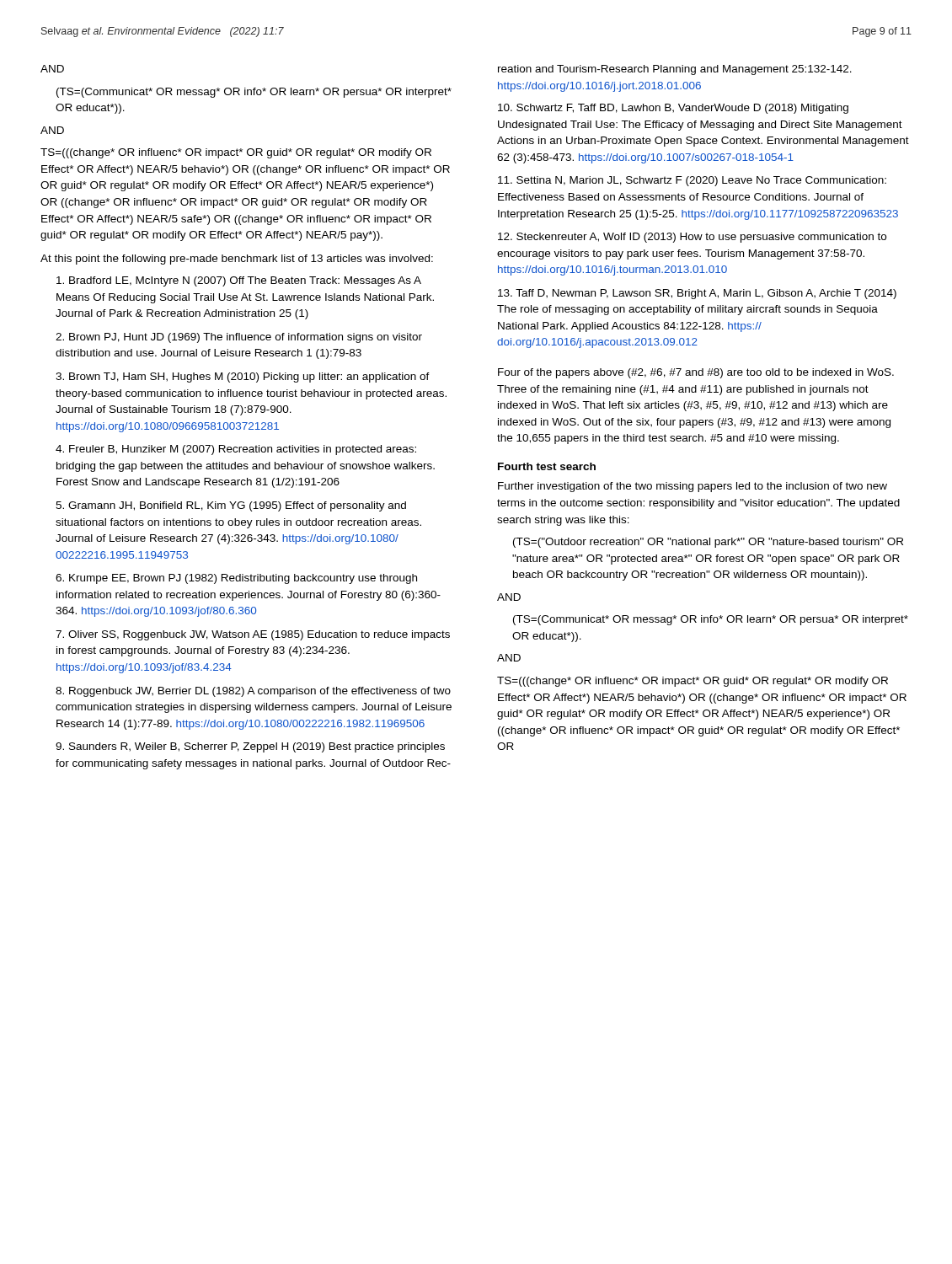Select the text block with the text "At this point the following pre-made benchmark"
Screen dimensions: 1264x952
[x=237, y=258]
